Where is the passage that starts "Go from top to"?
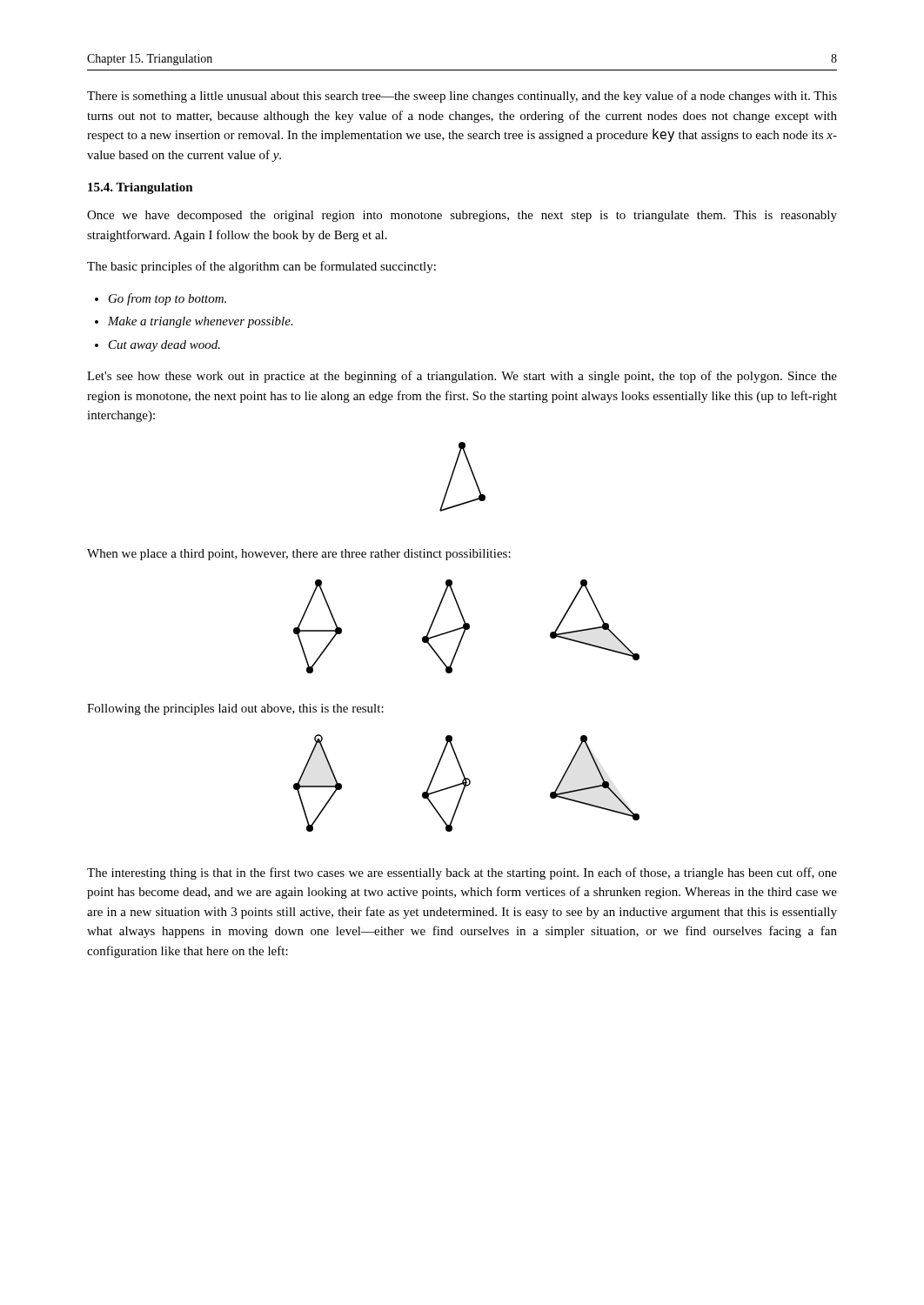The width and height of the screenshot is (924, 1305). (x=168, y=298)
